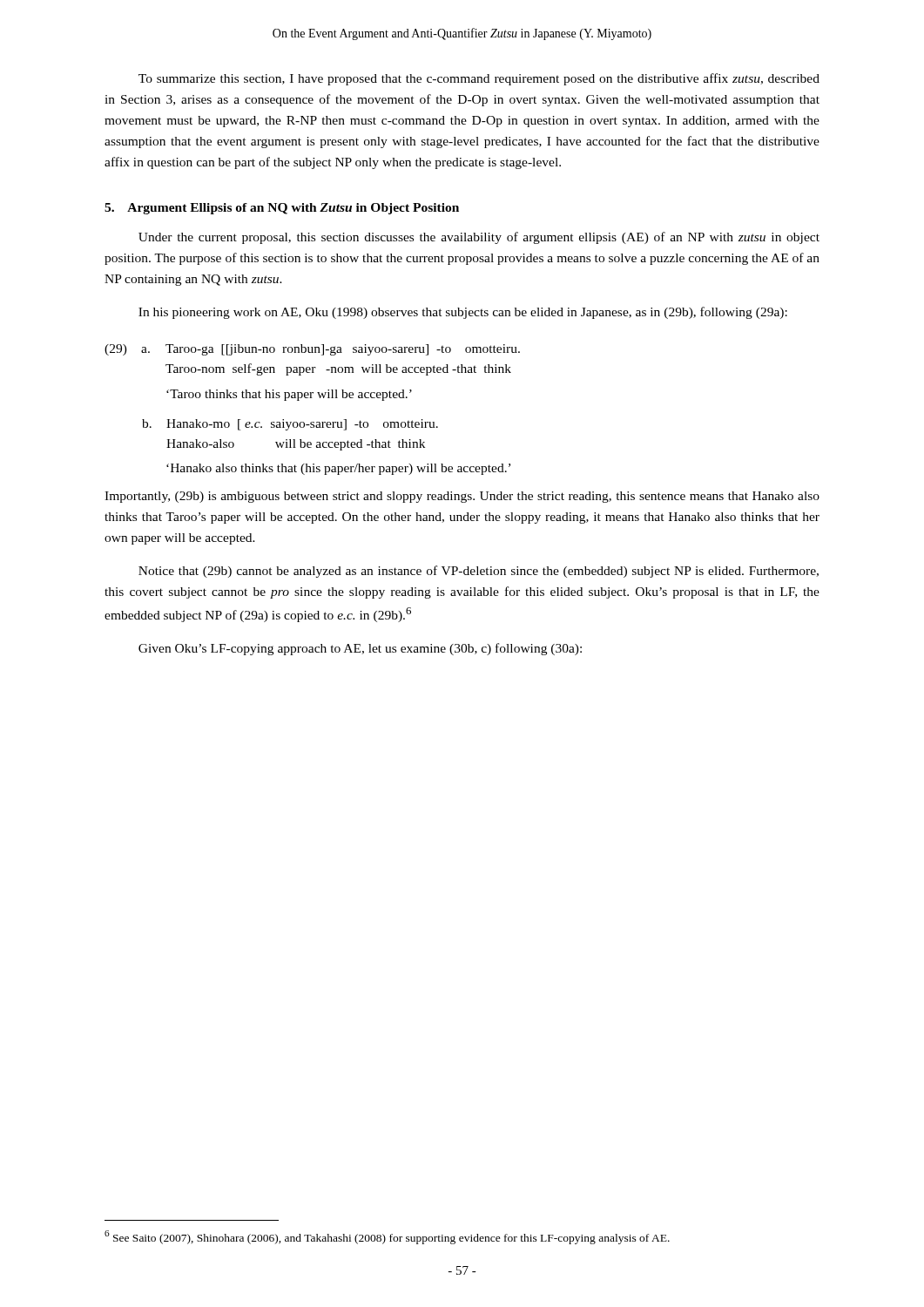924x1307 pixels.
Task: Navigate to the block starting "(29) a. Taroo-ga [[jibun-no ronbun]‑ga saiyoo-sareru] ‑to"
Action: pyautogui.click(x=312, y=350)
